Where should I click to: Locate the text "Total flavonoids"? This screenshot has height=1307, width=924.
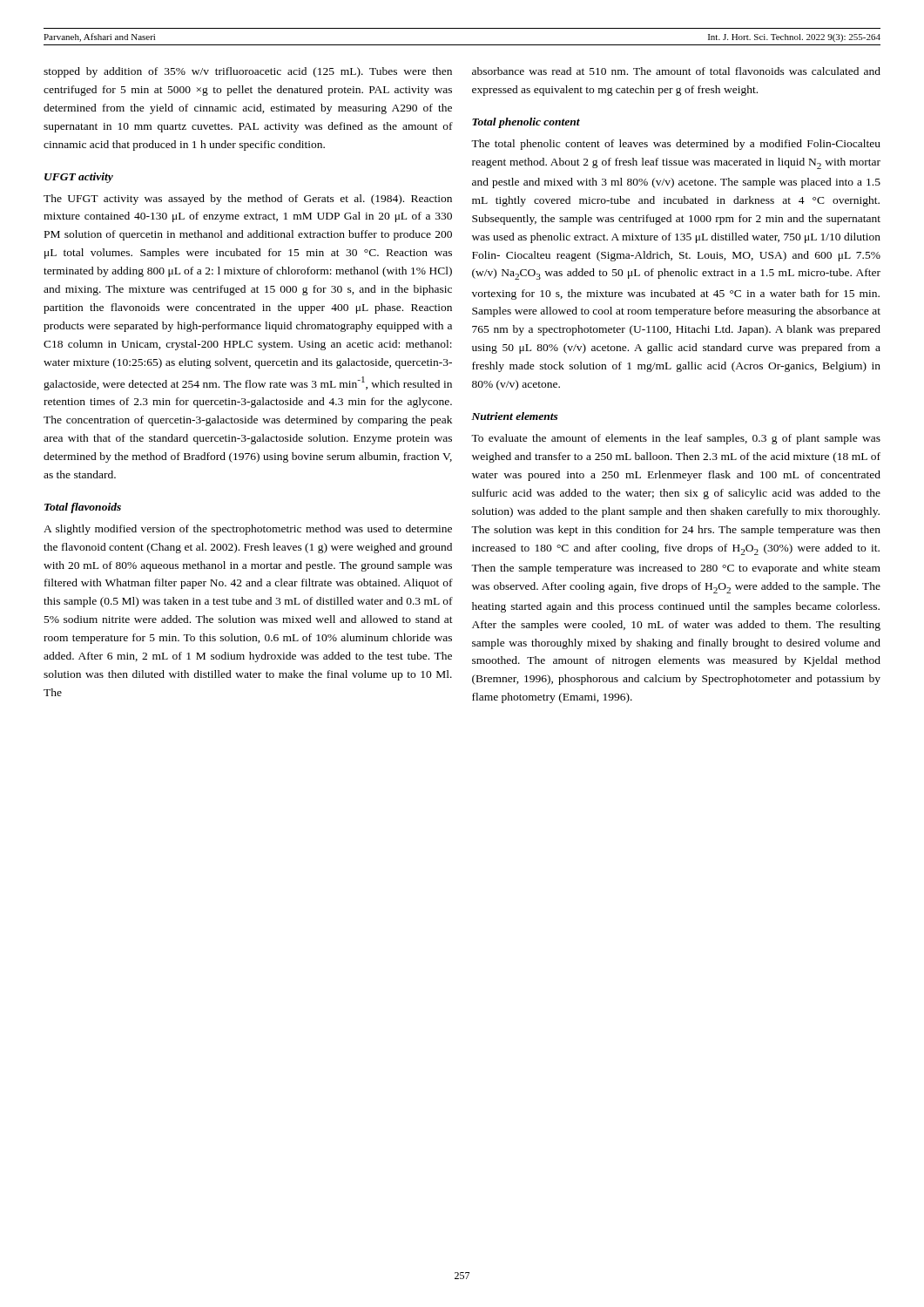click(x=82, y=506)
